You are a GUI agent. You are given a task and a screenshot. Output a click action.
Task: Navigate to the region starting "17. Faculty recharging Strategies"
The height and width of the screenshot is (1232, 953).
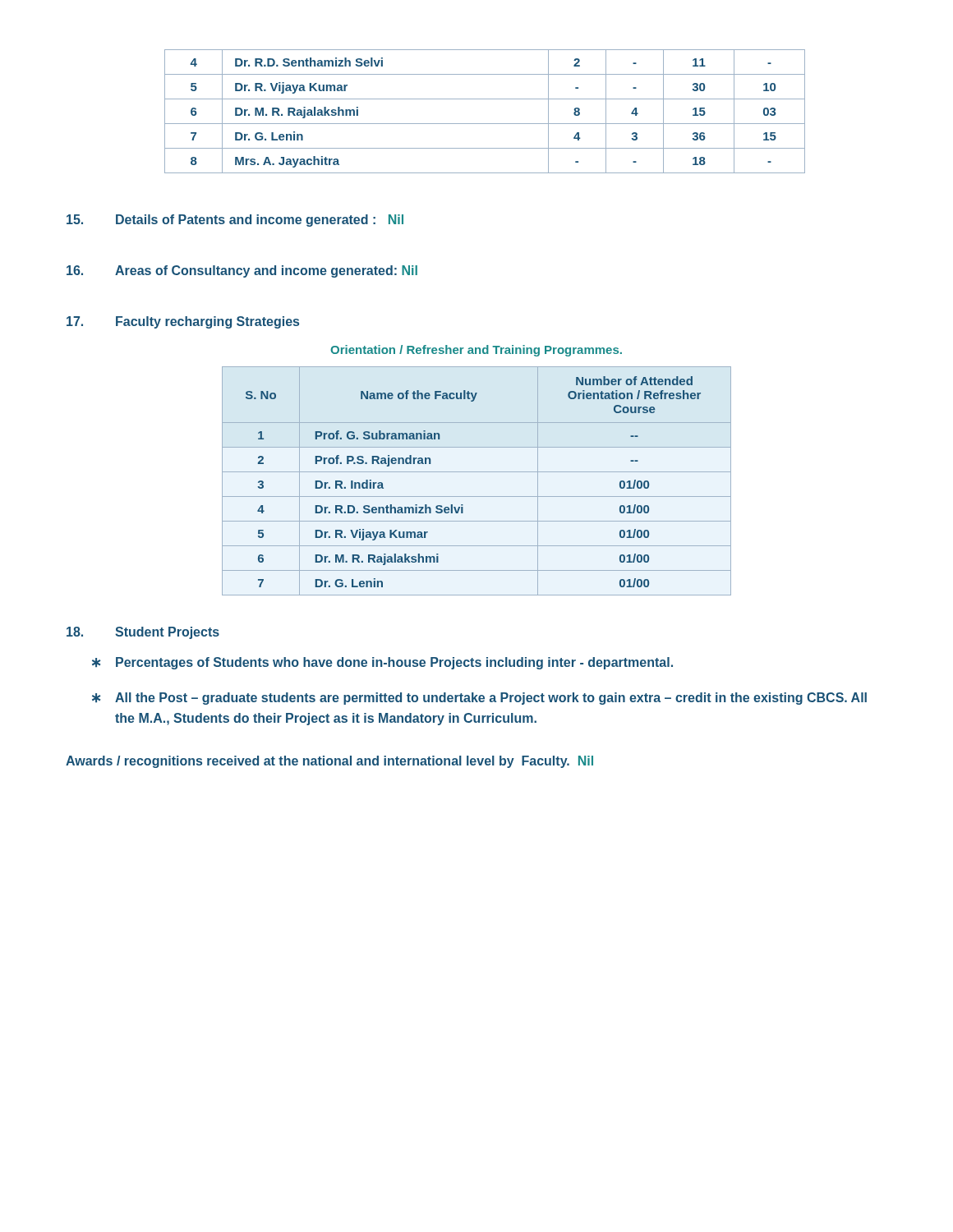point(183,322)
